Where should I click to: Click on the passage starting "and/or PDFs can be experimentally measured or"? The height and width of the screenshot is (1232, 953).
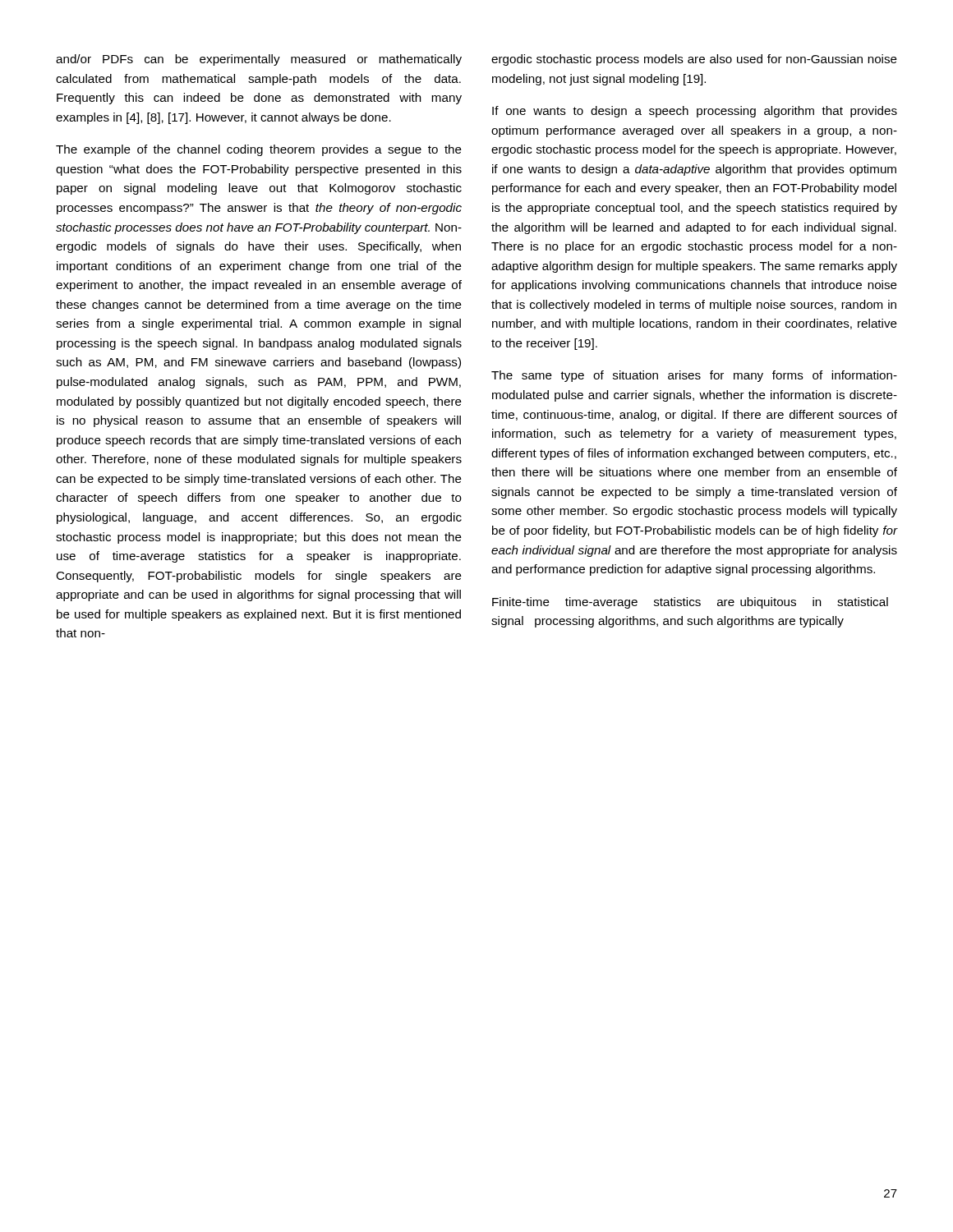click(259, 346)
